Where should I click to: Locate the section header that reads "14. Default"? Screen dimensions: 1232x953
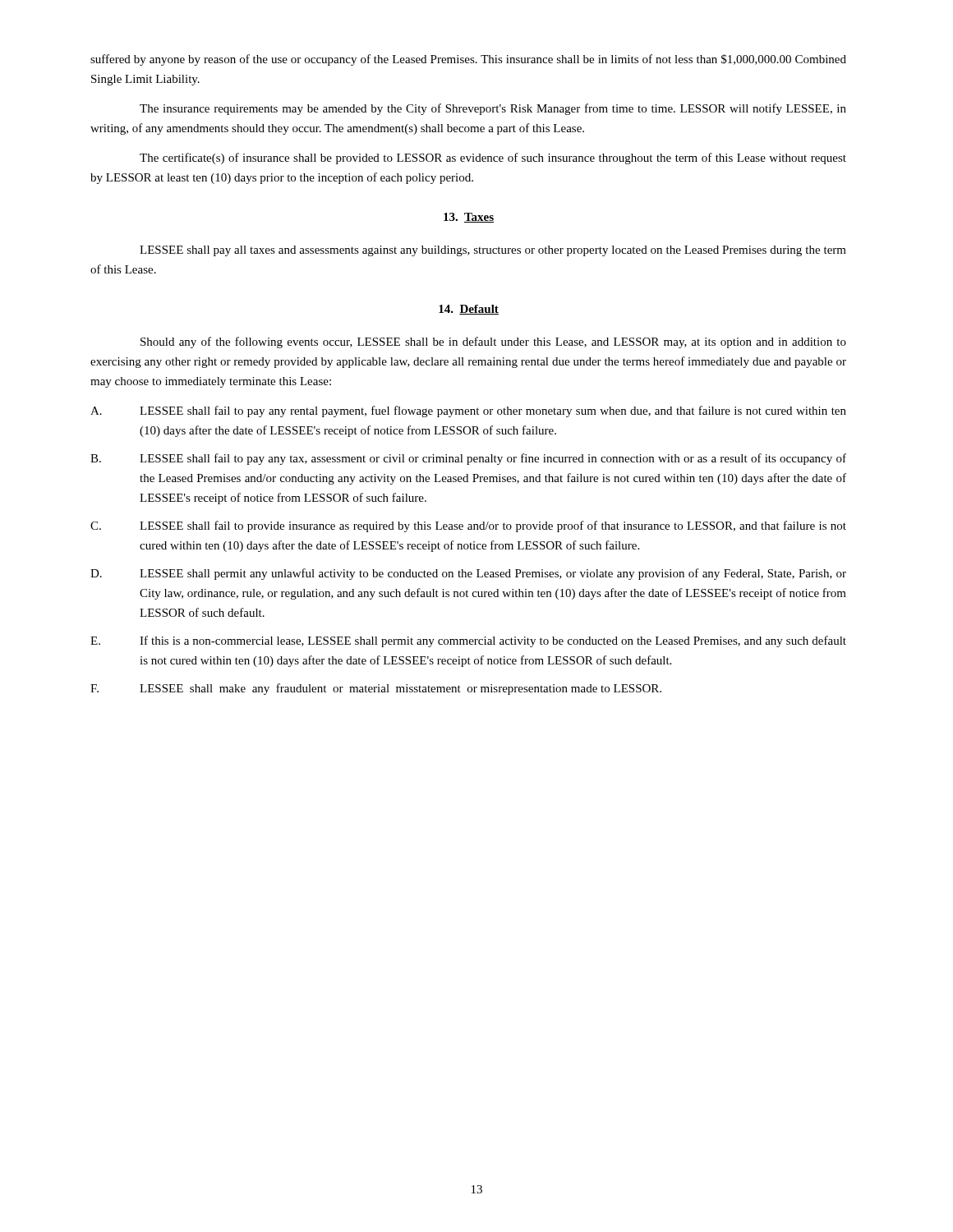point(468,309)
